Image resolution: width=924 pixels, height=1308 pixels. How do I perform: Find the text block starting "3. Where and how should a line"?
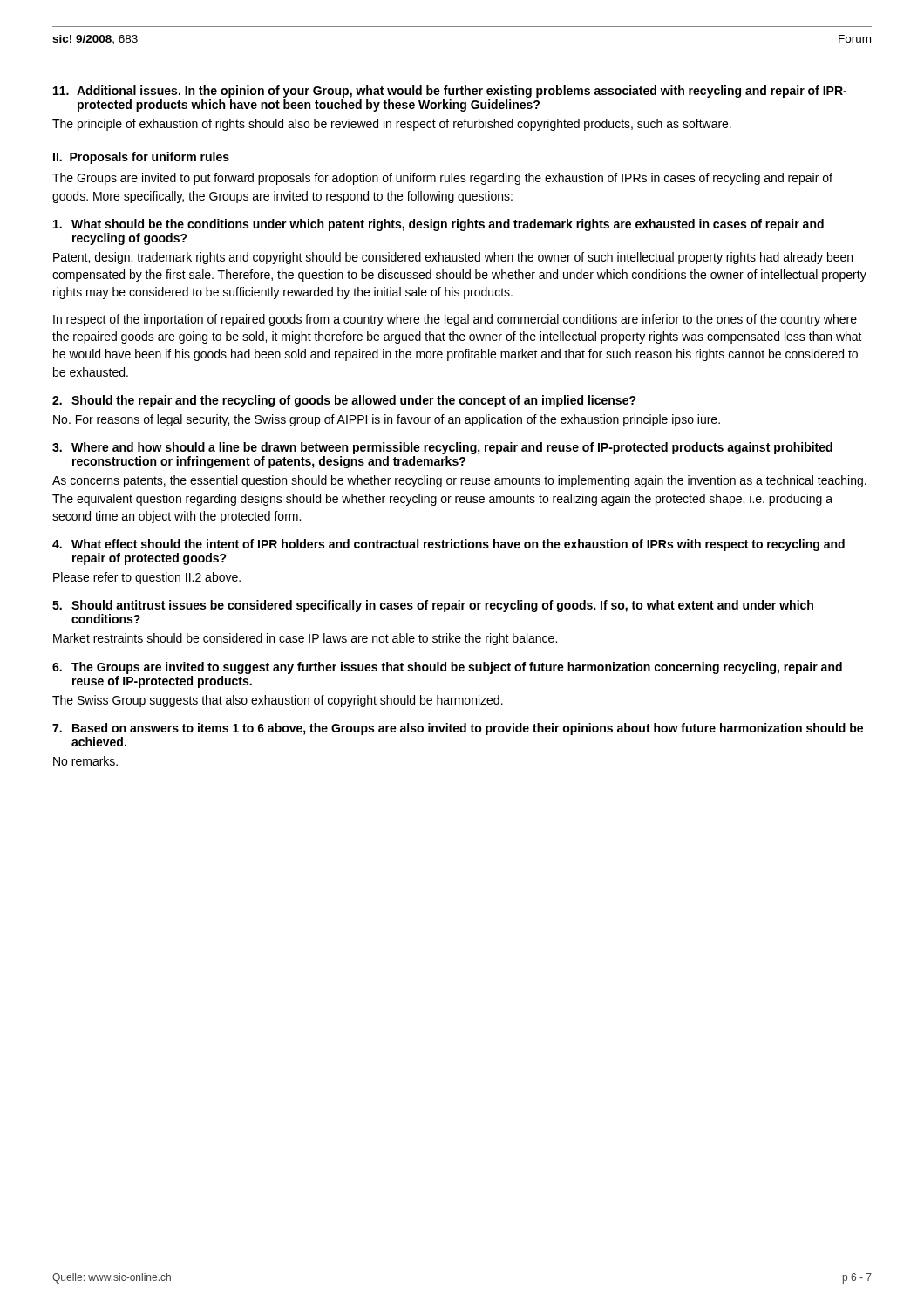[462, 455]
